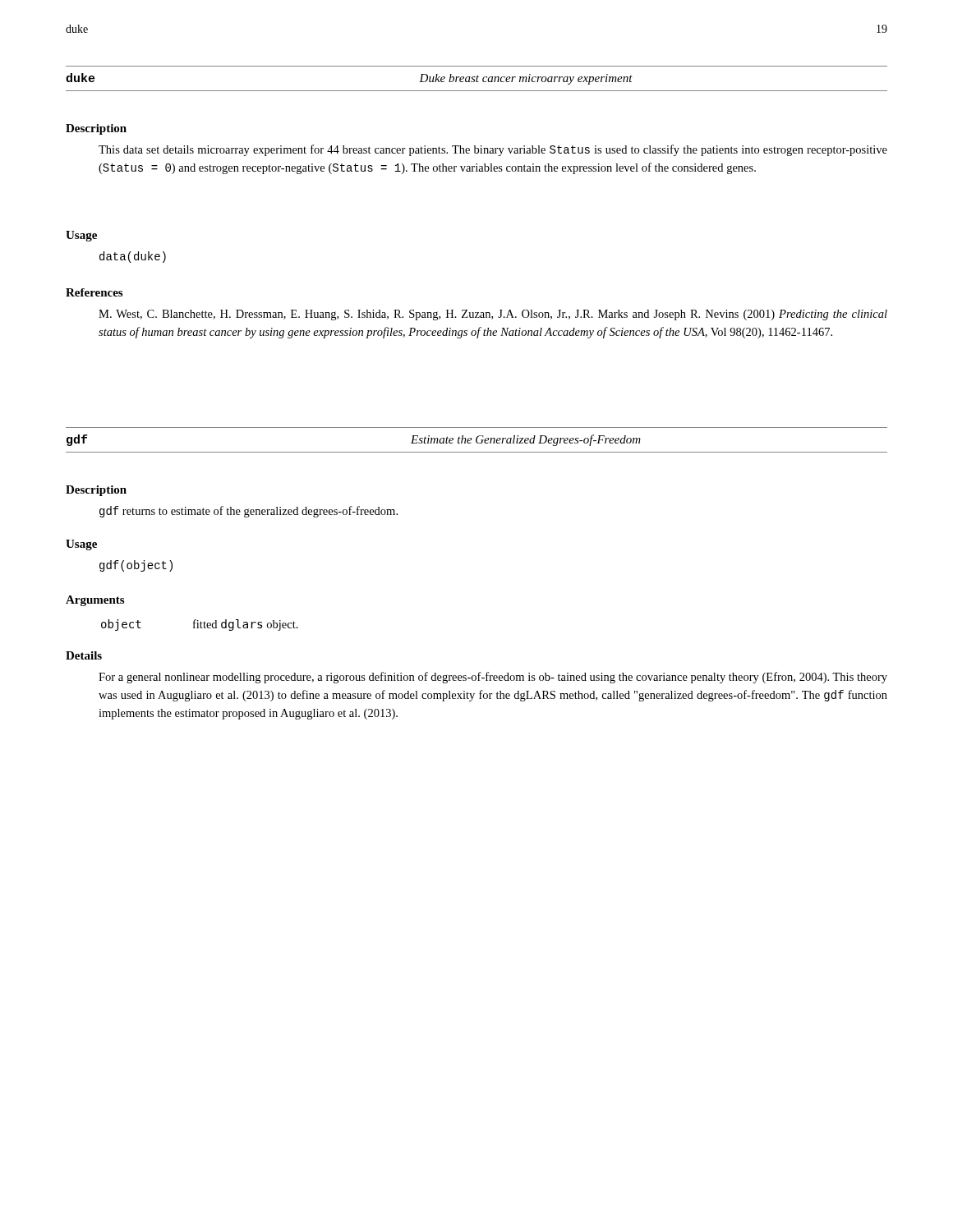Screen dimensions: 1232x953
Task: Point to the block beginning "gdf returns to estimate of"
Action: click(249, 512)
